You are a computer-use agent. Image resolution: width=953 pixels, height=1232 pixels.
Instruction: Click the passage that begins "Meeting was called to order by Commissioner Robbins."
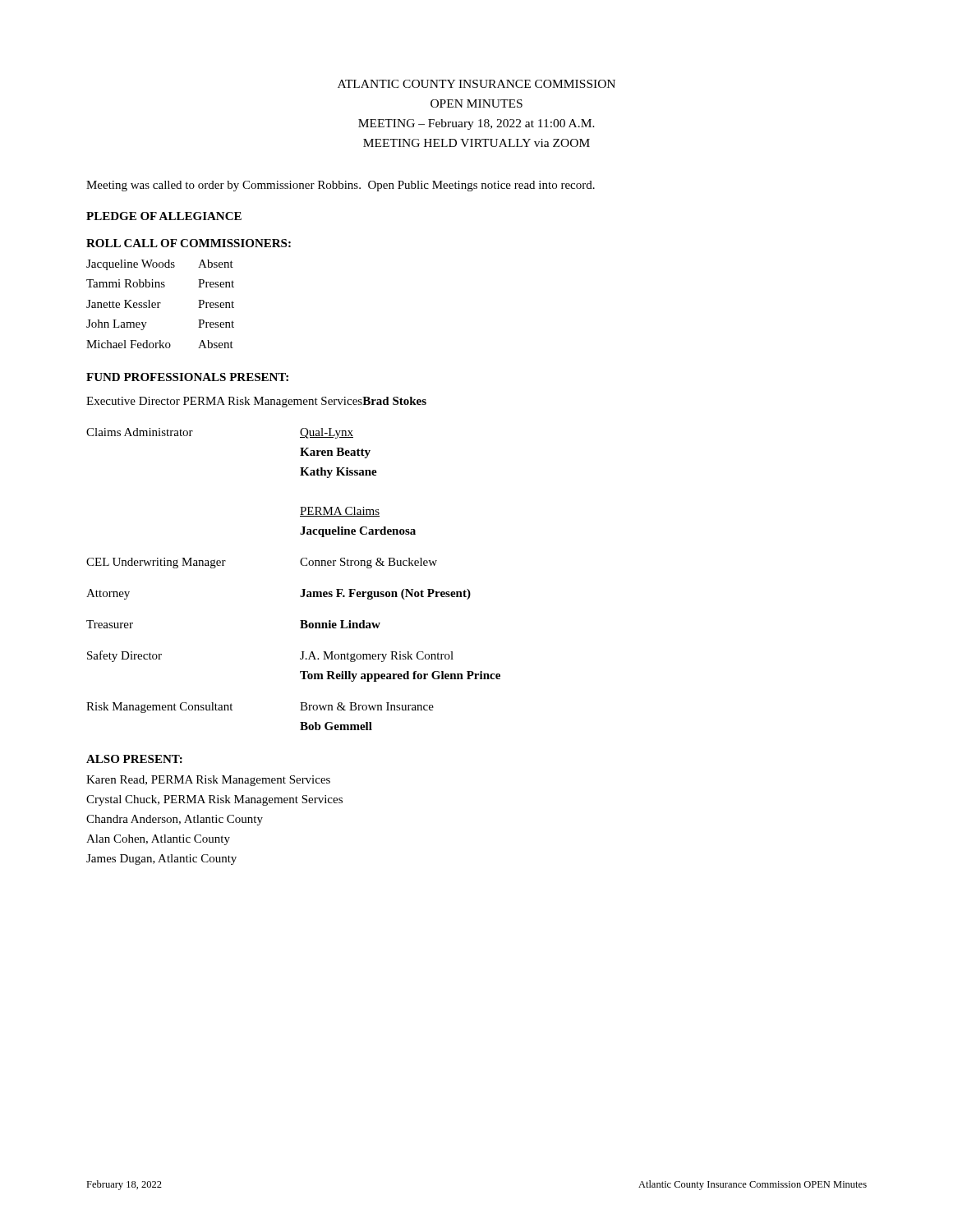(341, 185)
